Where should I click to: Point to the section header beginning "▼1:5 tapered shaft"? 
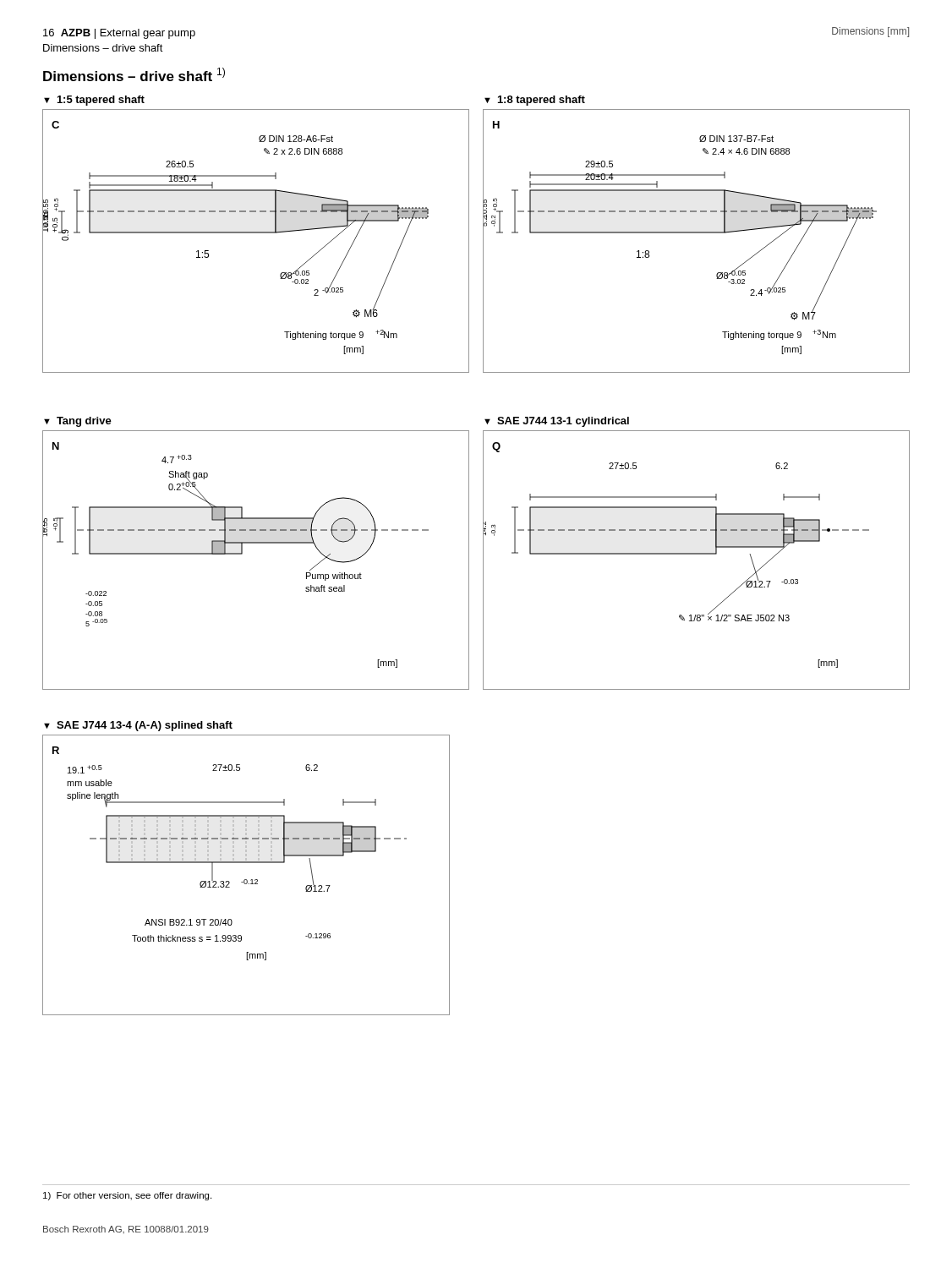click(256, 233)
